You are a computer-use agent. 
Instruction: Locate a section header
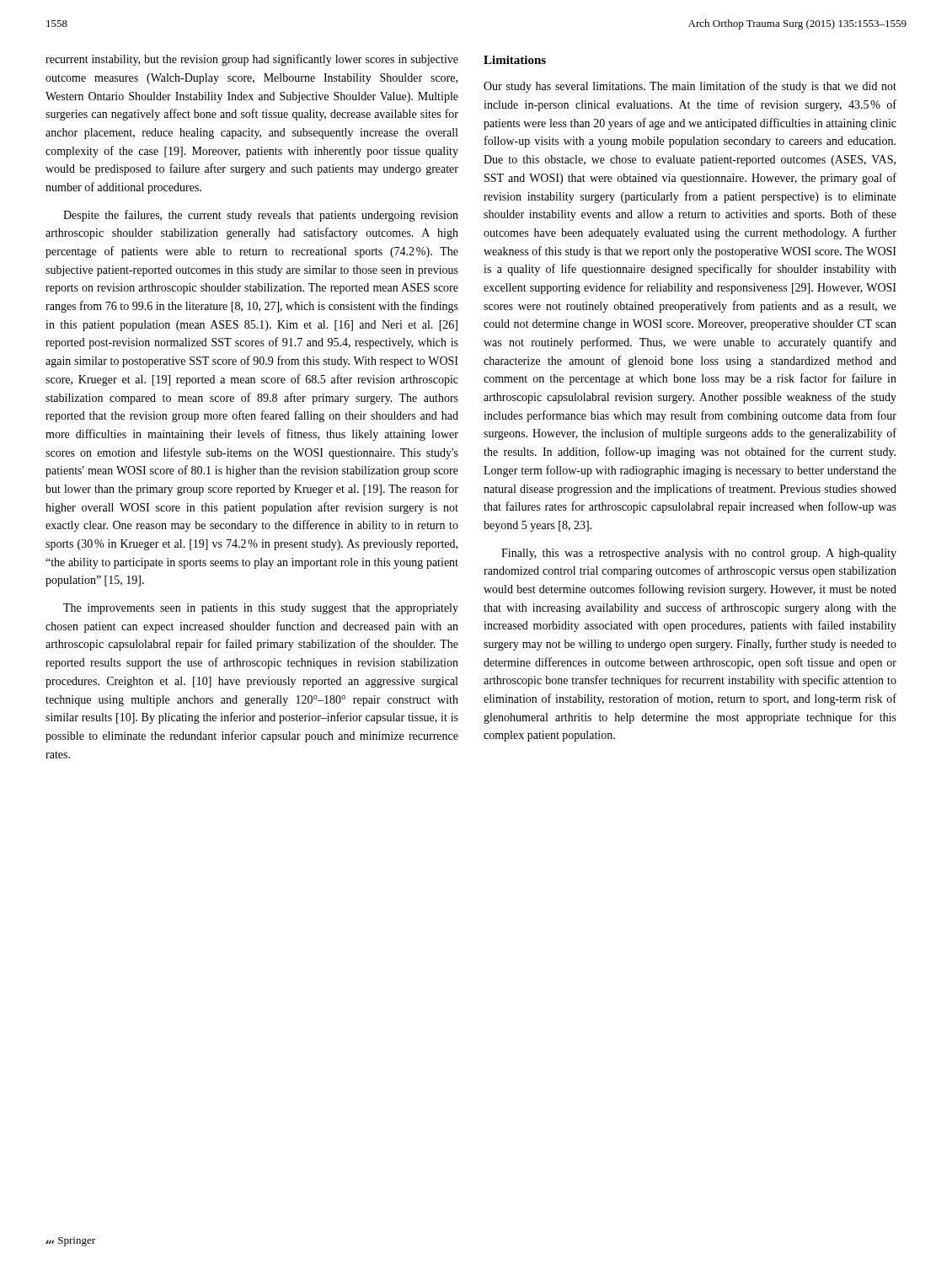pos(690,60)
